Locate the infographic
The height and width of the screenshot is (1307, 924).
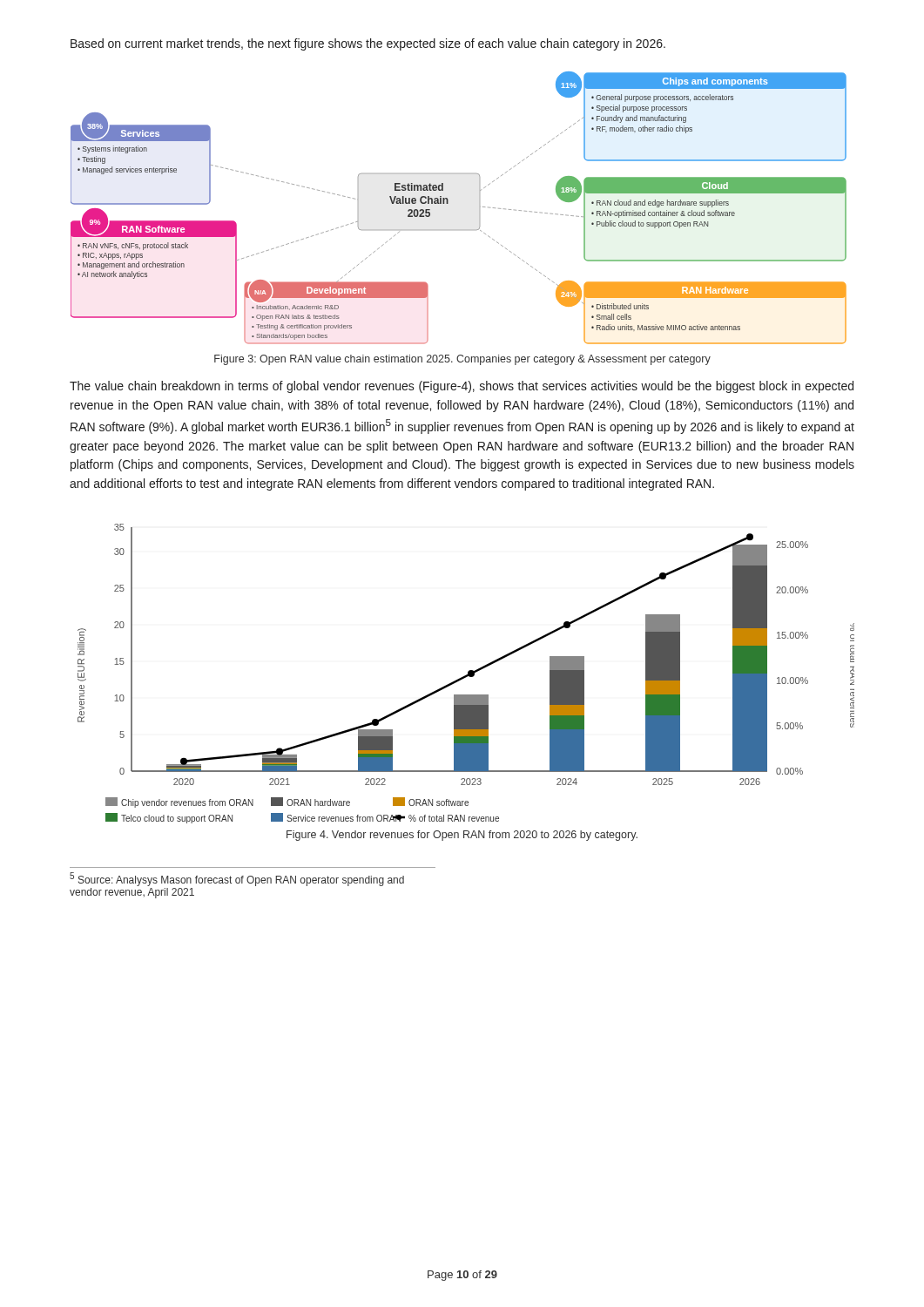point(462,208)
